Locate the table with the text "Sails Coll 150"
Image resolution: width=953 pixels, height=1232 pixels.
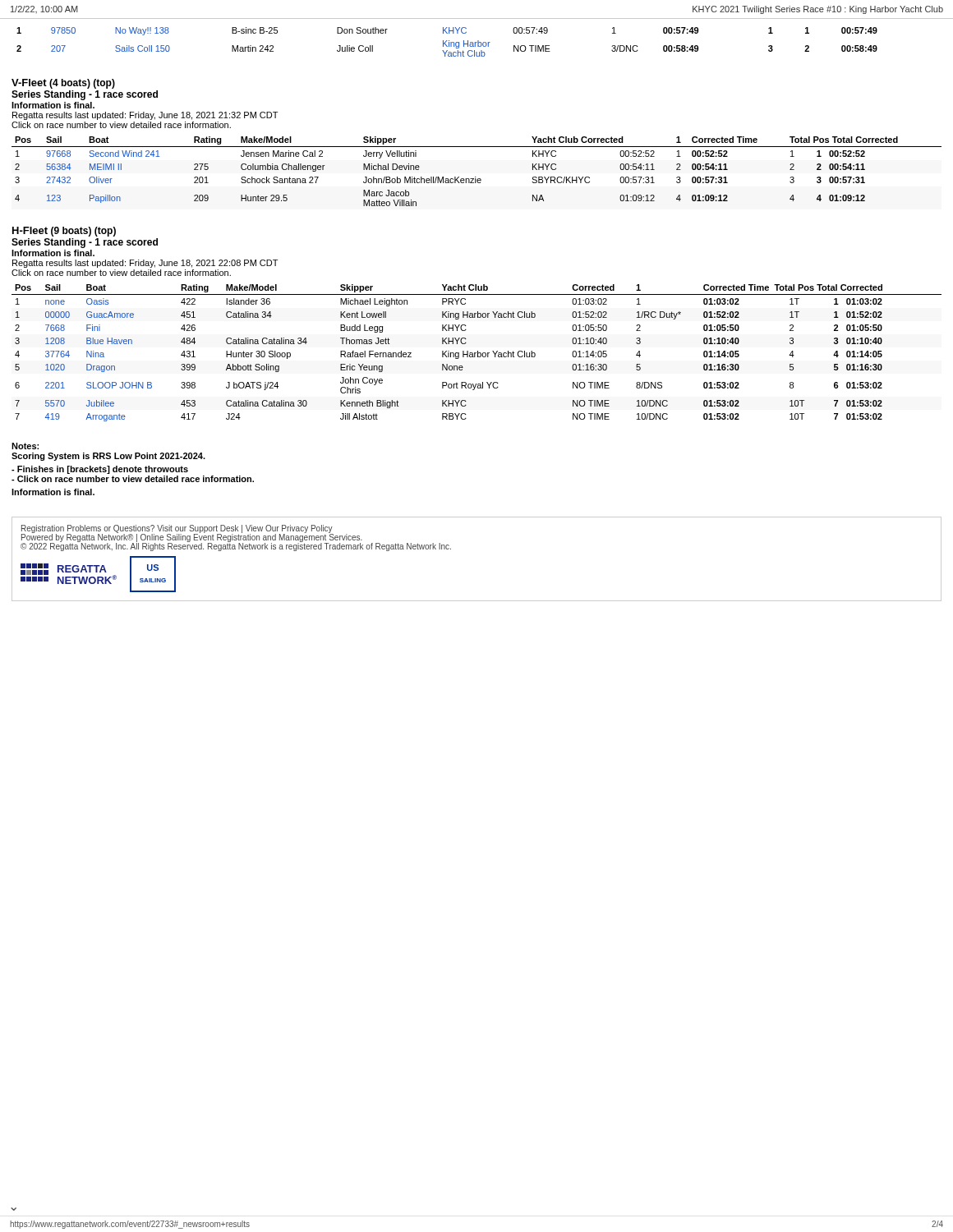[x=476, y=42]
